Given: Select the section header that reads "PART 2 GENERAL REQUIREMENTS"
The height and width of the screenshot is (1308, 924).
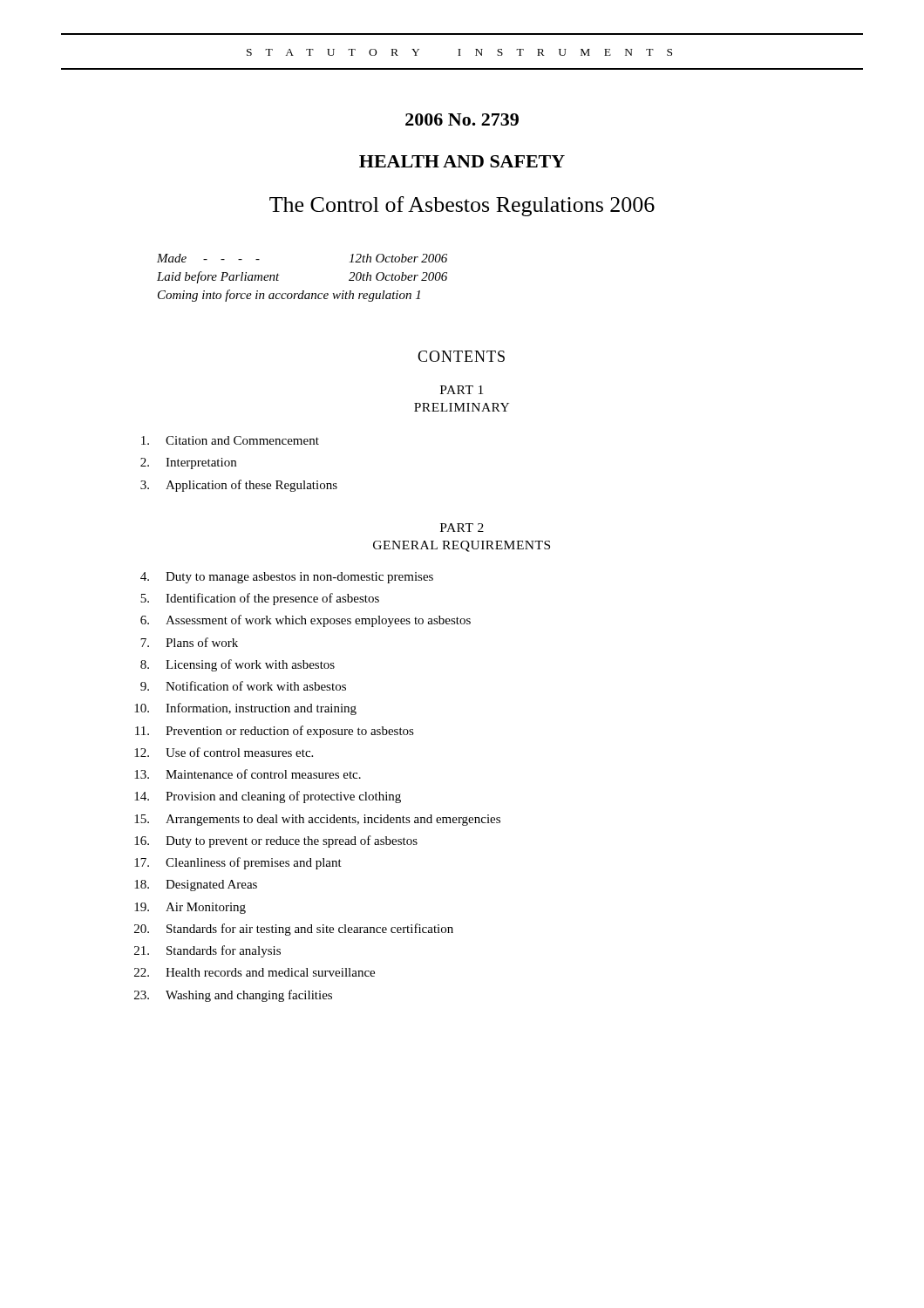Looking at the screenshot, I should (x=462, y=536).
